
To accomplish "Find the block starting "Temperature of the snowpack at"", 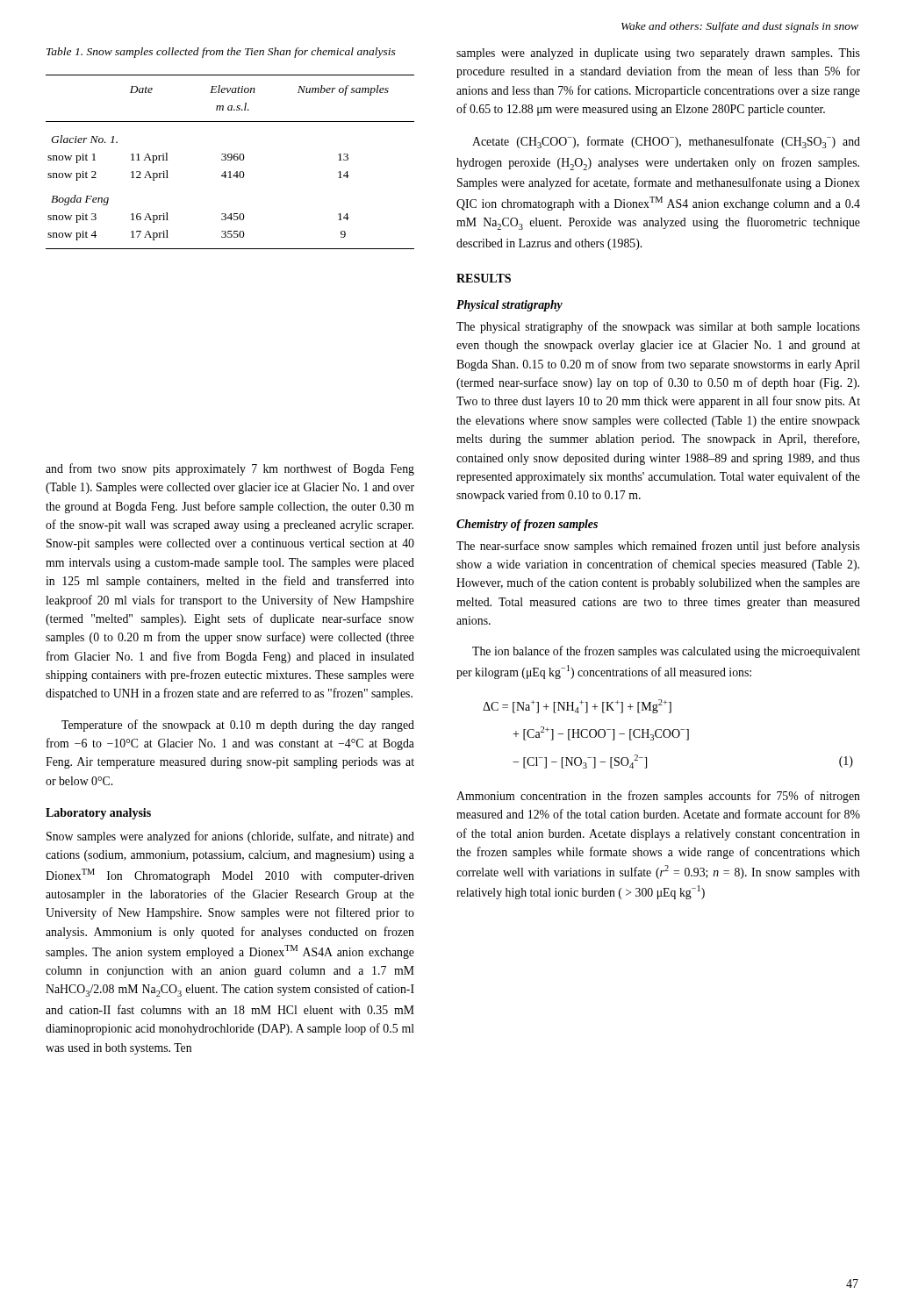I will (230, 753).
